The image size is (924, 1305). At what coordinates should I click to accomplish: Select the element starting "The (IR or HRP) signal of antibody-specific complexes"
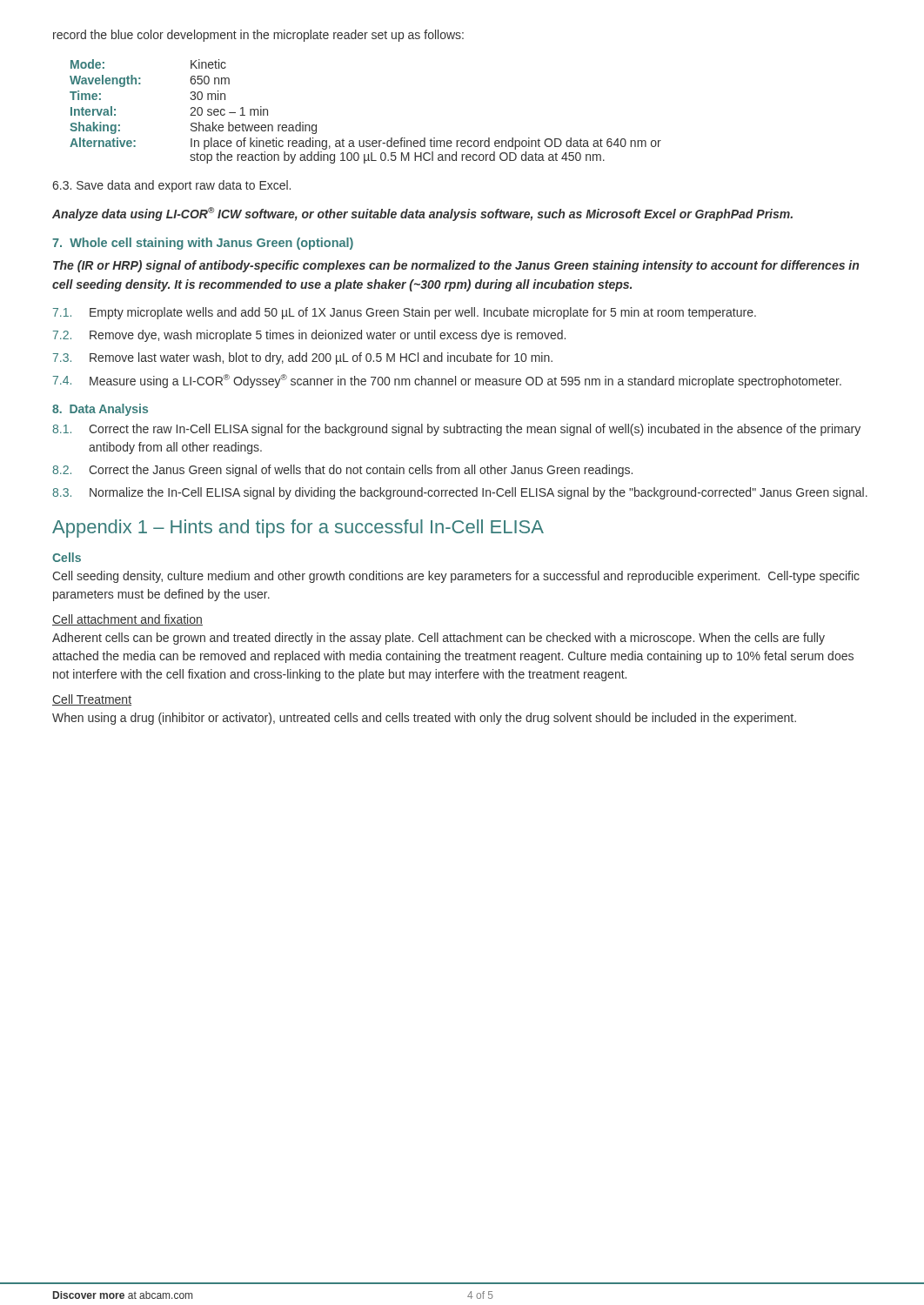coord(456,275)
